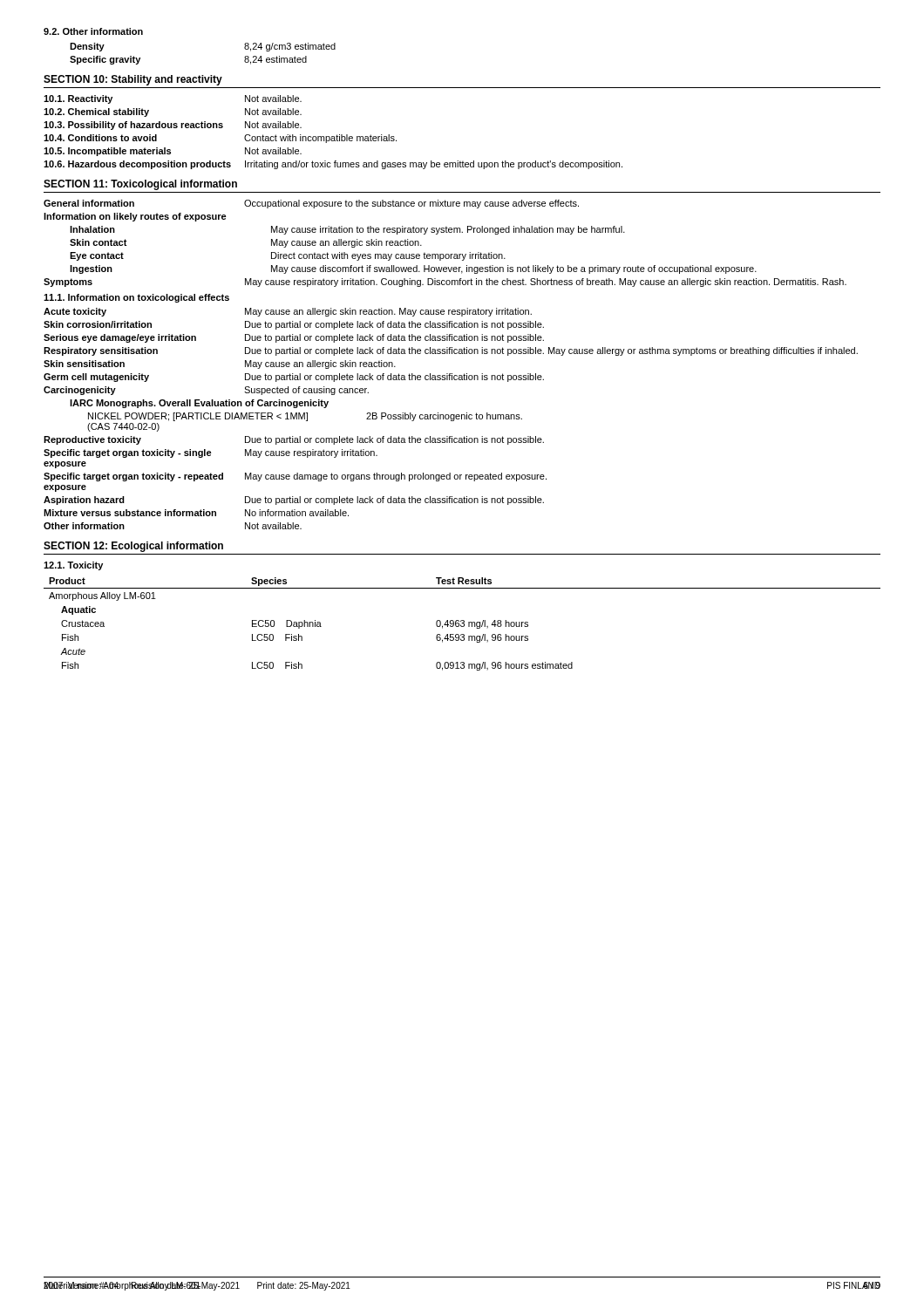Point to the text starting "4. Conditions to avoid Contact"
This screenshot has width=924, height=1308.
pyautogui.click(x=96, y=138)
